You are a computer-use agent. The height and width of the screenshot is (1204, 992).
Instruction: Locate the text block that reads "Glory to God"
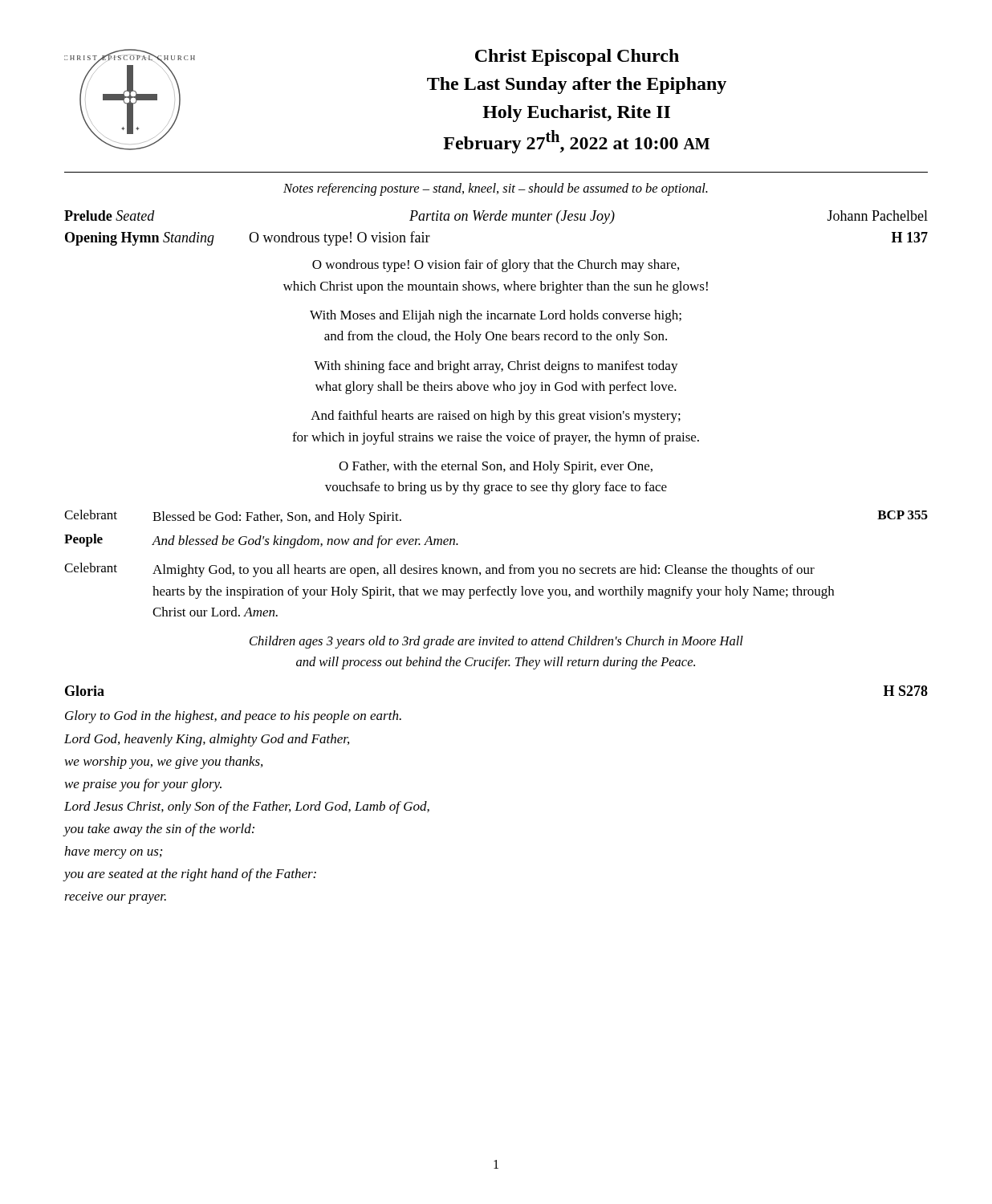coord(233,717)
